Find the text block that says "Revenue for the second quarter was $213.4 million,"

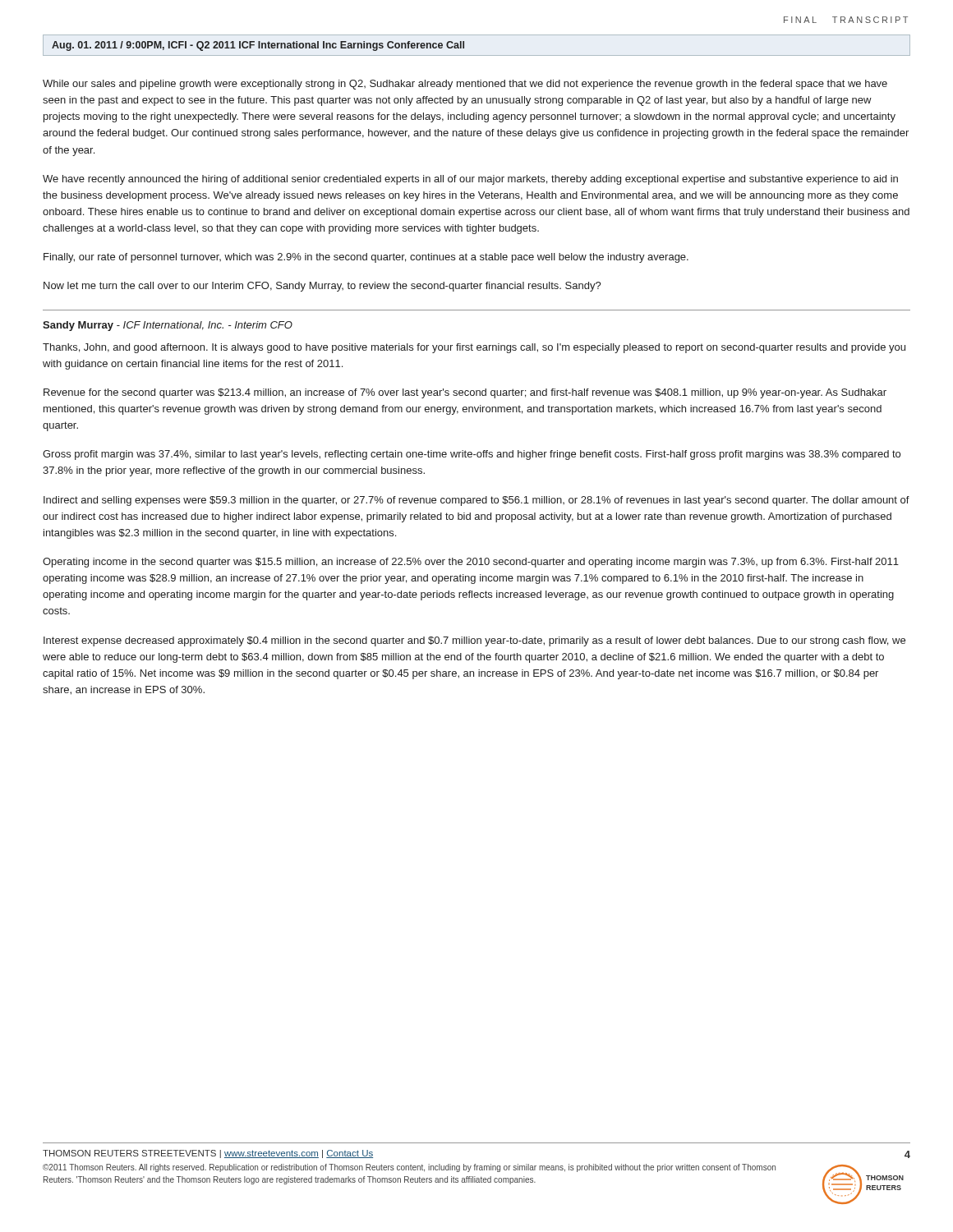[x=465, y=409]
